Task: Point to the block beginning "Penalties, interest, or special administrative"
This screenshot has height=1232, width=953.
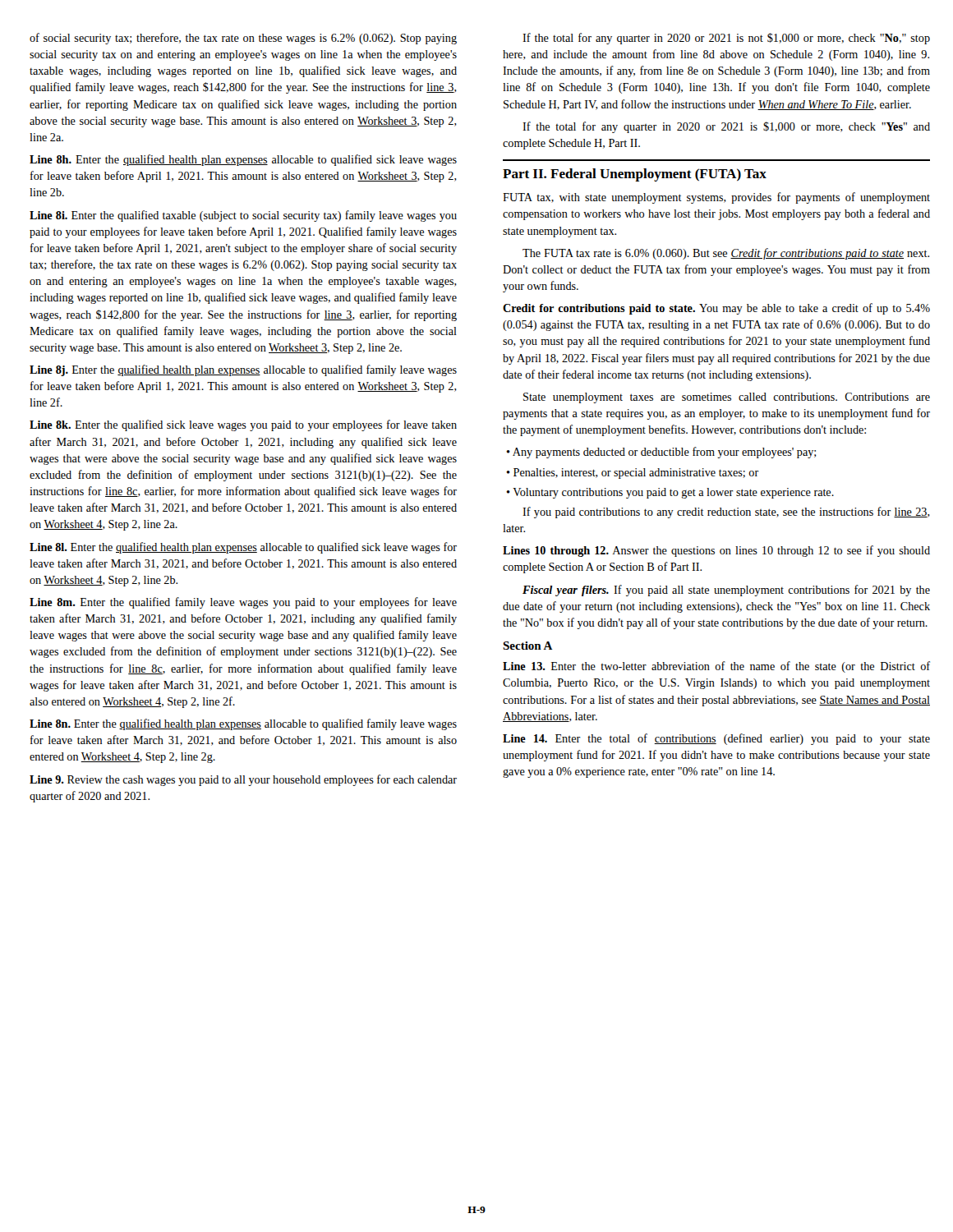Action: [716, 472]
